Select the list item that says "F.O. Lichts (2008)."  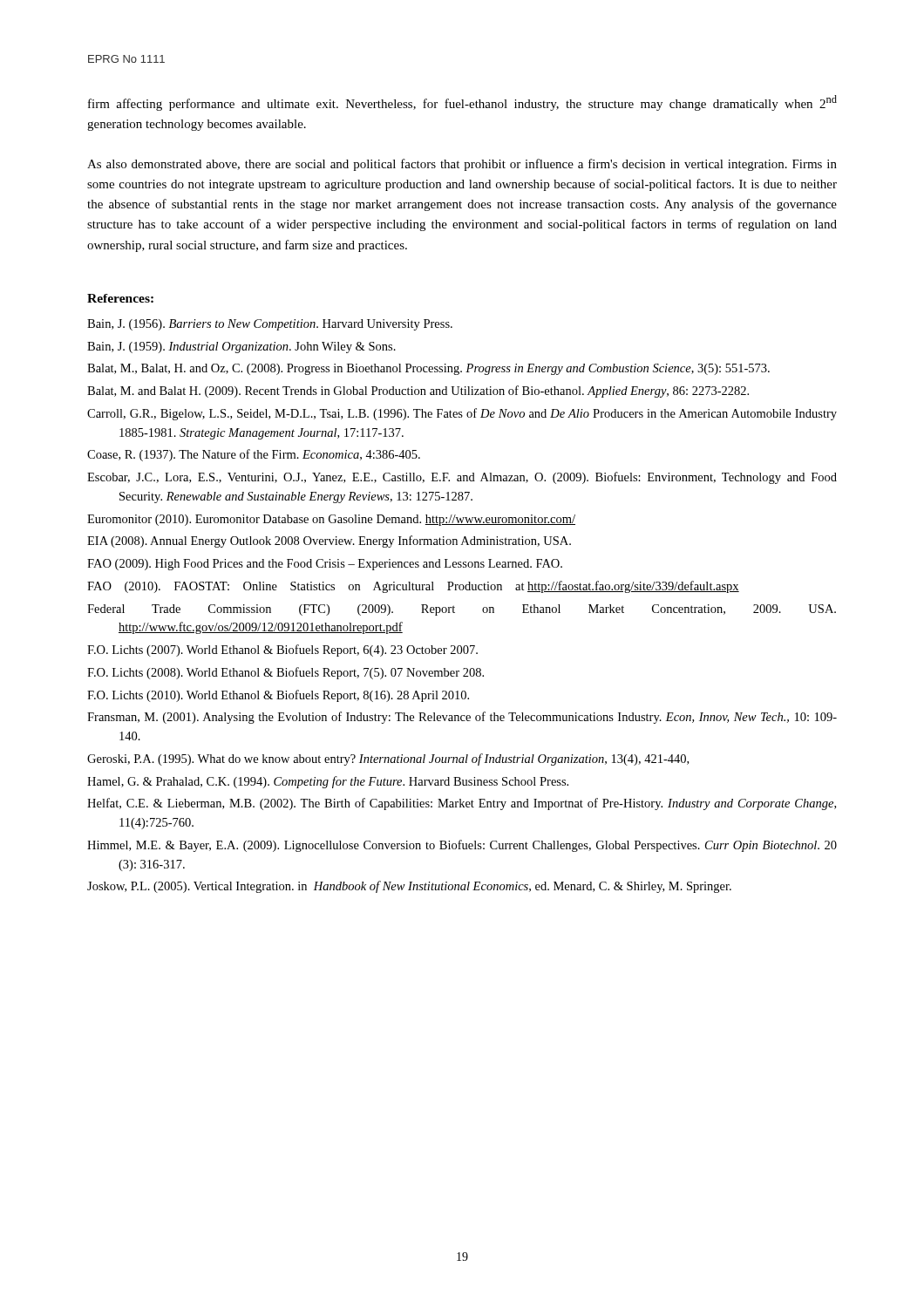coord(286,672)
